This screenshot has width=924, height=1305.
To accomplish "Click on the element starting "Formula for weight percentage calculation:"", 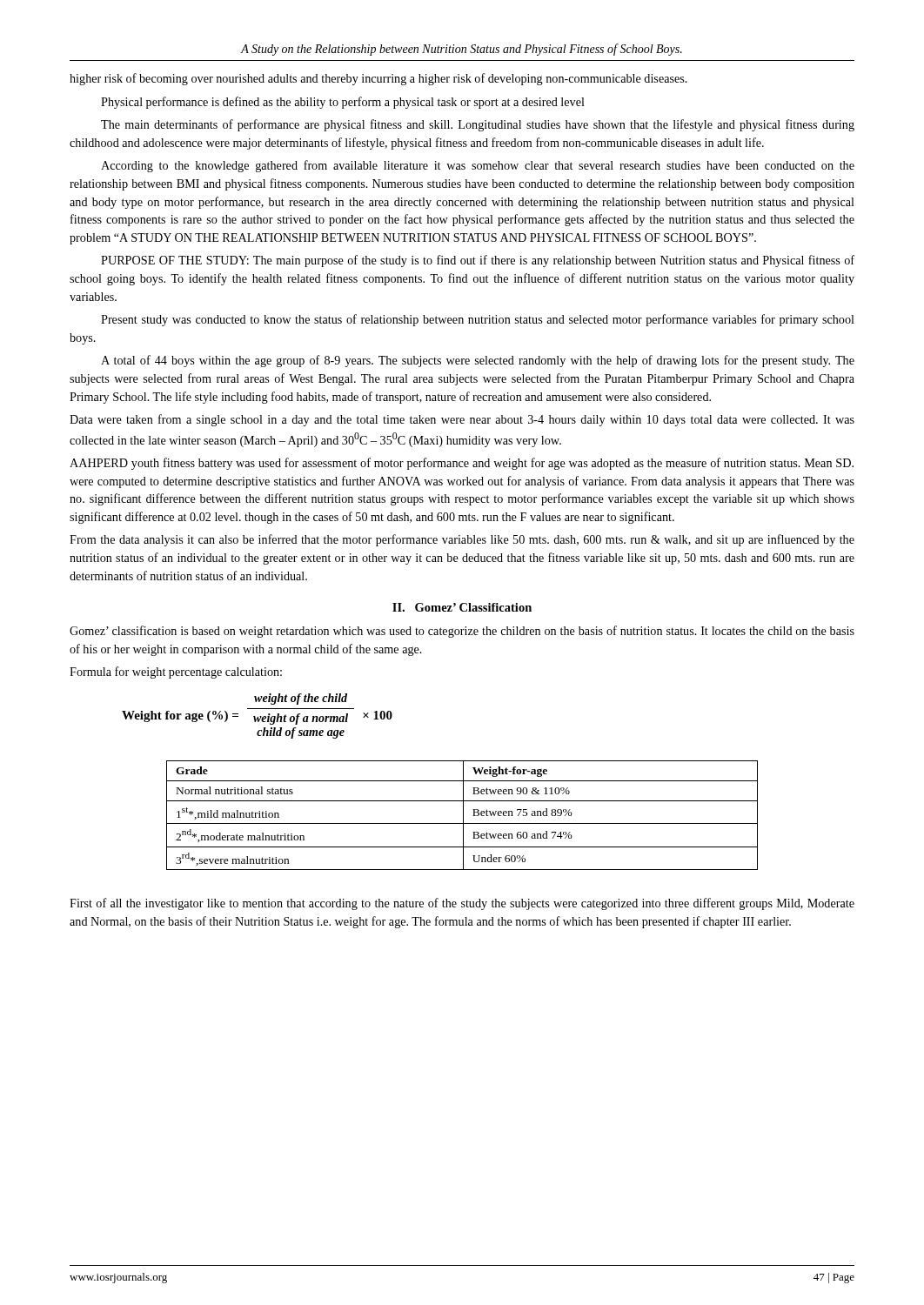I will coord(176,673).
